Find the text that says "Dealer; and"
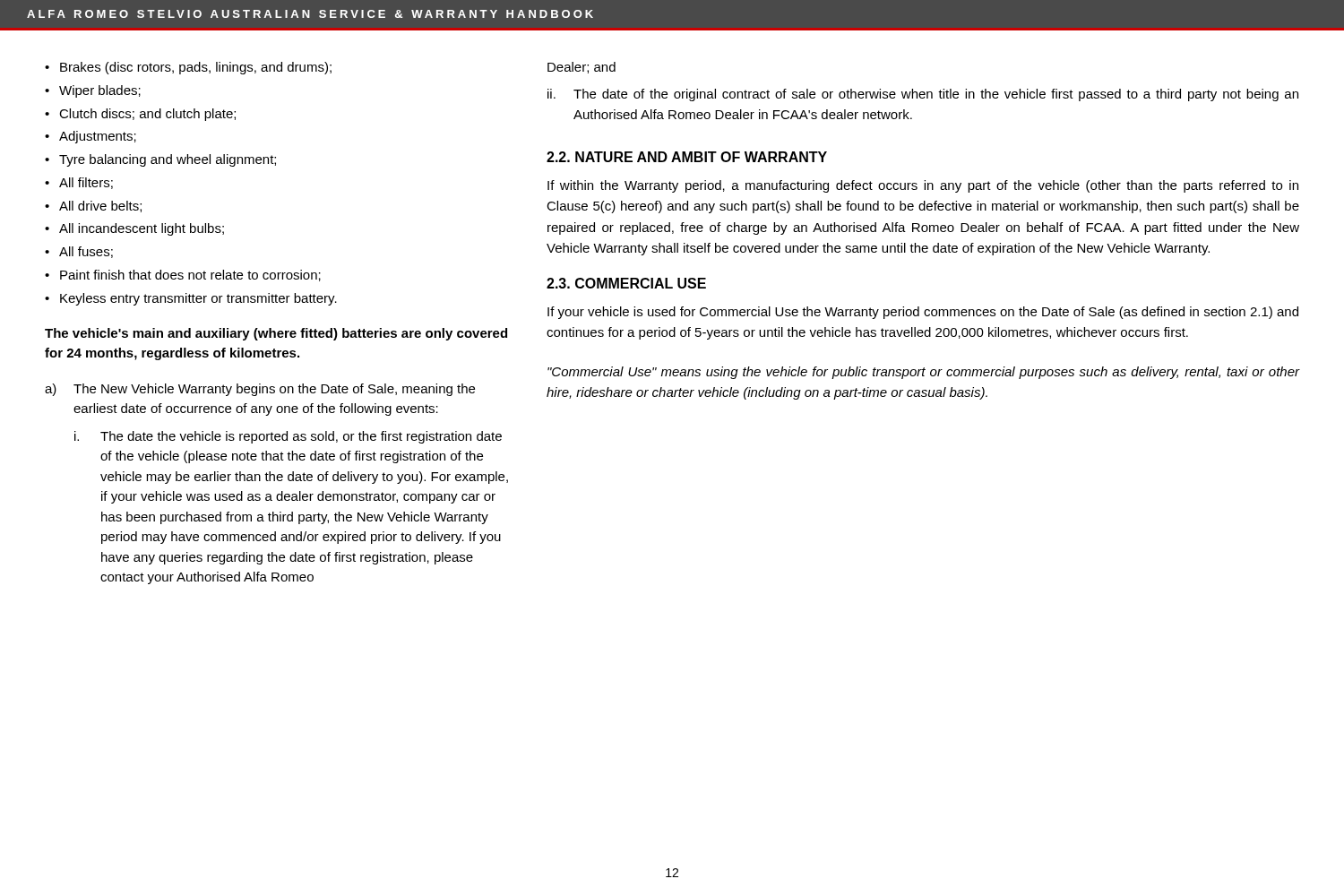Screen dimensions: 896x1344 [x=581, y=67]
